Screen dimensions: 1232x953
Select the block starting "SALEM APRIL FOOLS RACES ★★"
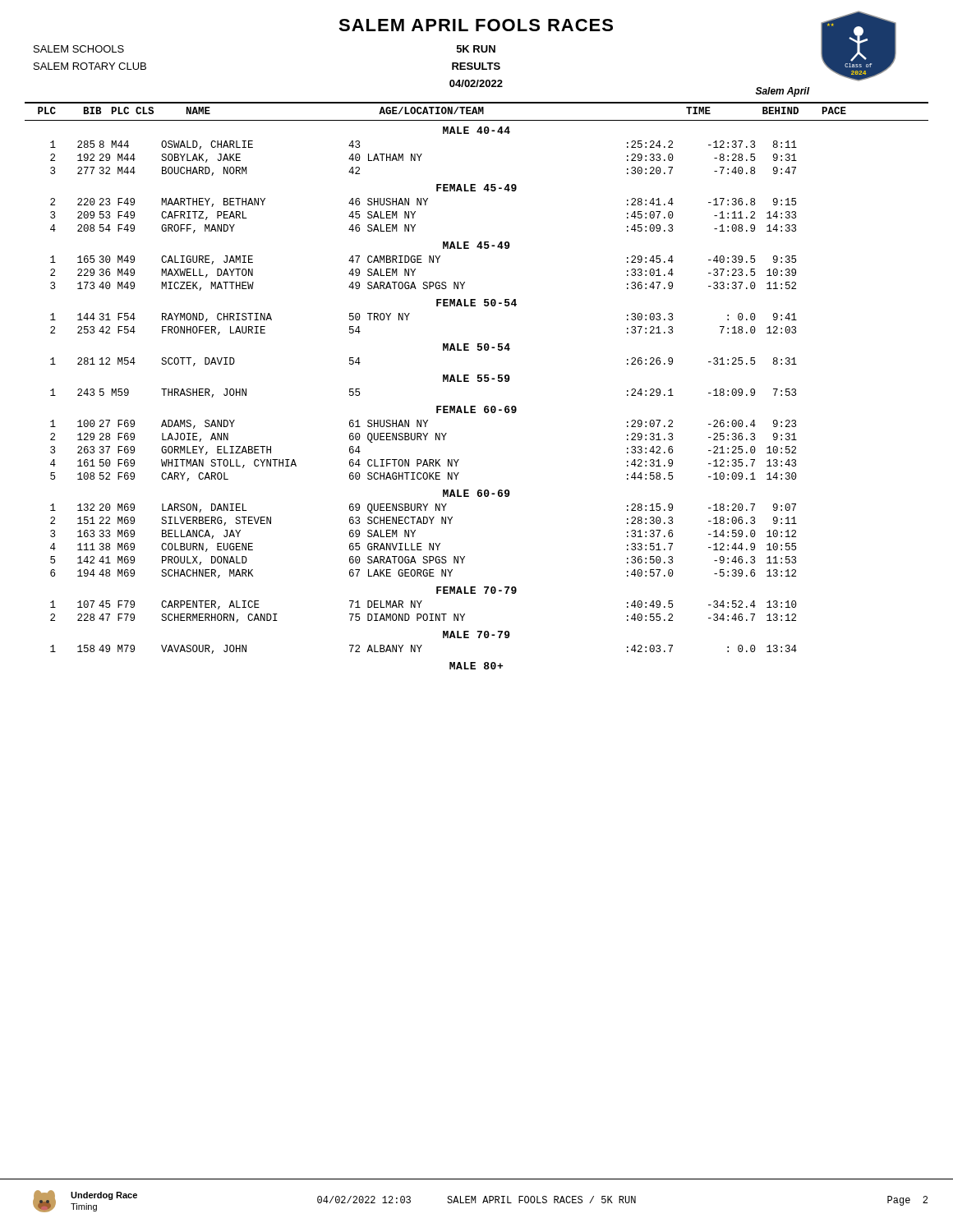(x=476, y=24)
